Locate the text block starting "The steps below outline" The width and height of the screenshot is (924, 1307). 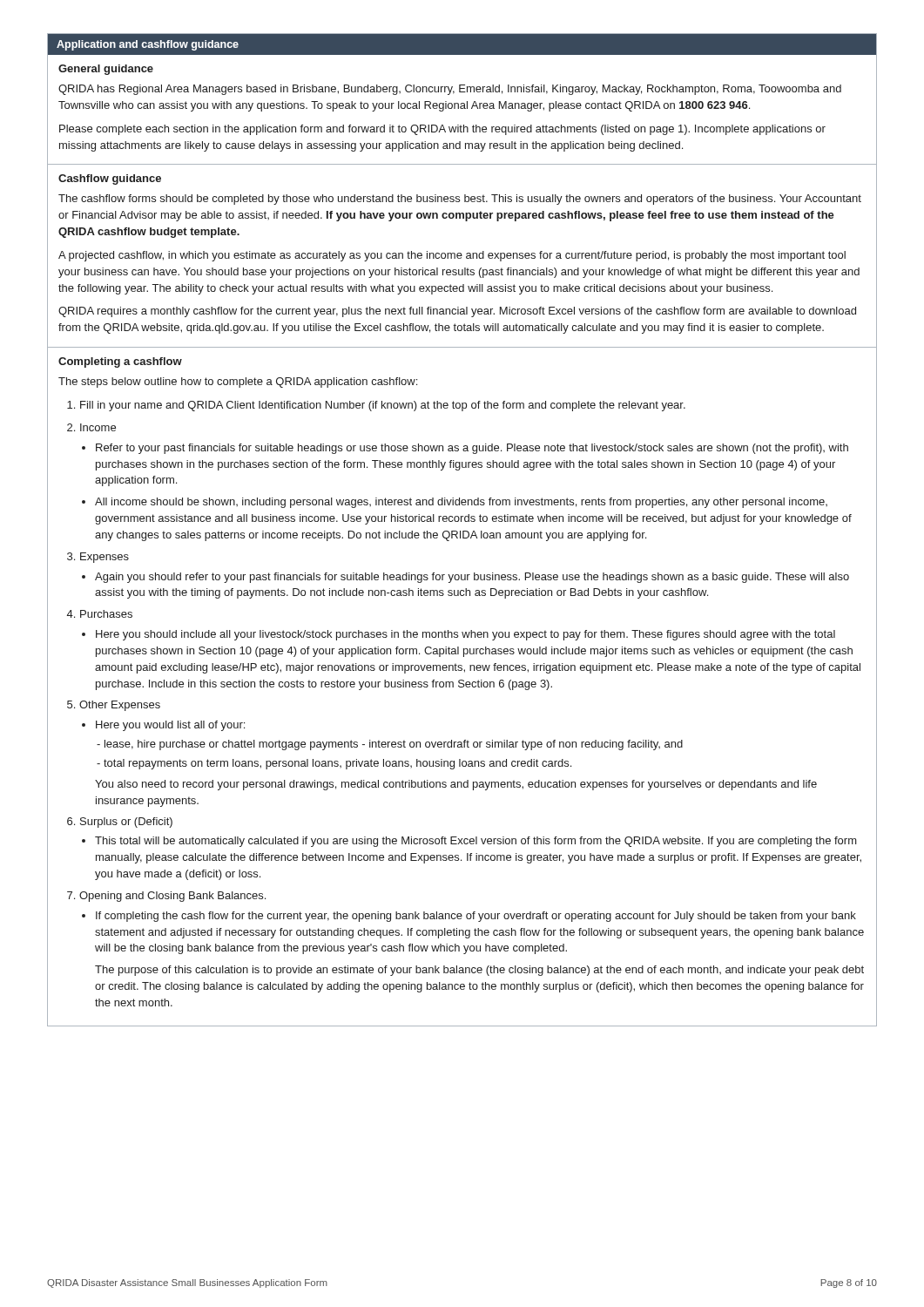[238, 381]
